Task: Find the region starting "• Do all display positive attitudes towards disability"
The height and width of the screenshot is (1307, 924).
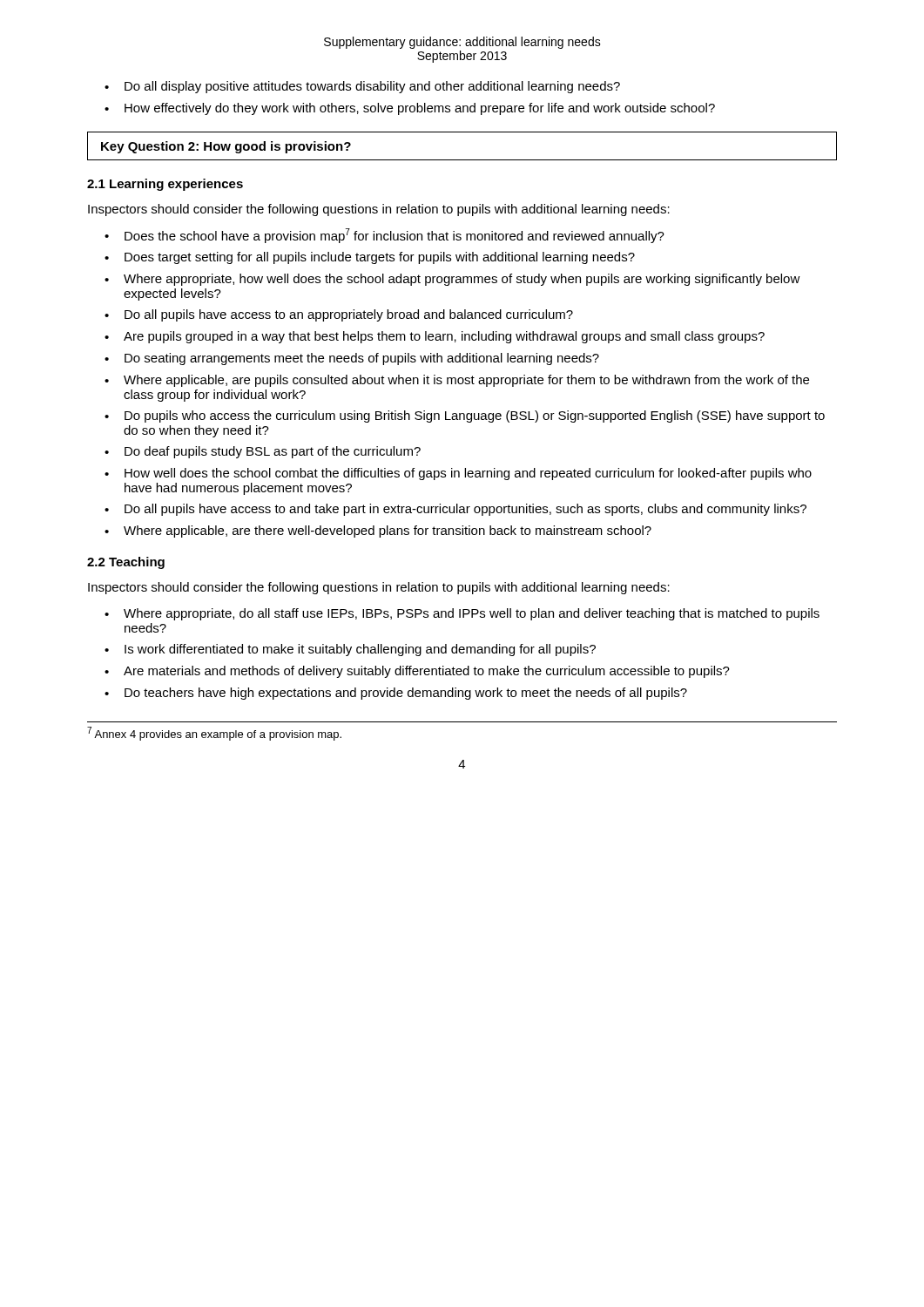Action: point(471,86)
